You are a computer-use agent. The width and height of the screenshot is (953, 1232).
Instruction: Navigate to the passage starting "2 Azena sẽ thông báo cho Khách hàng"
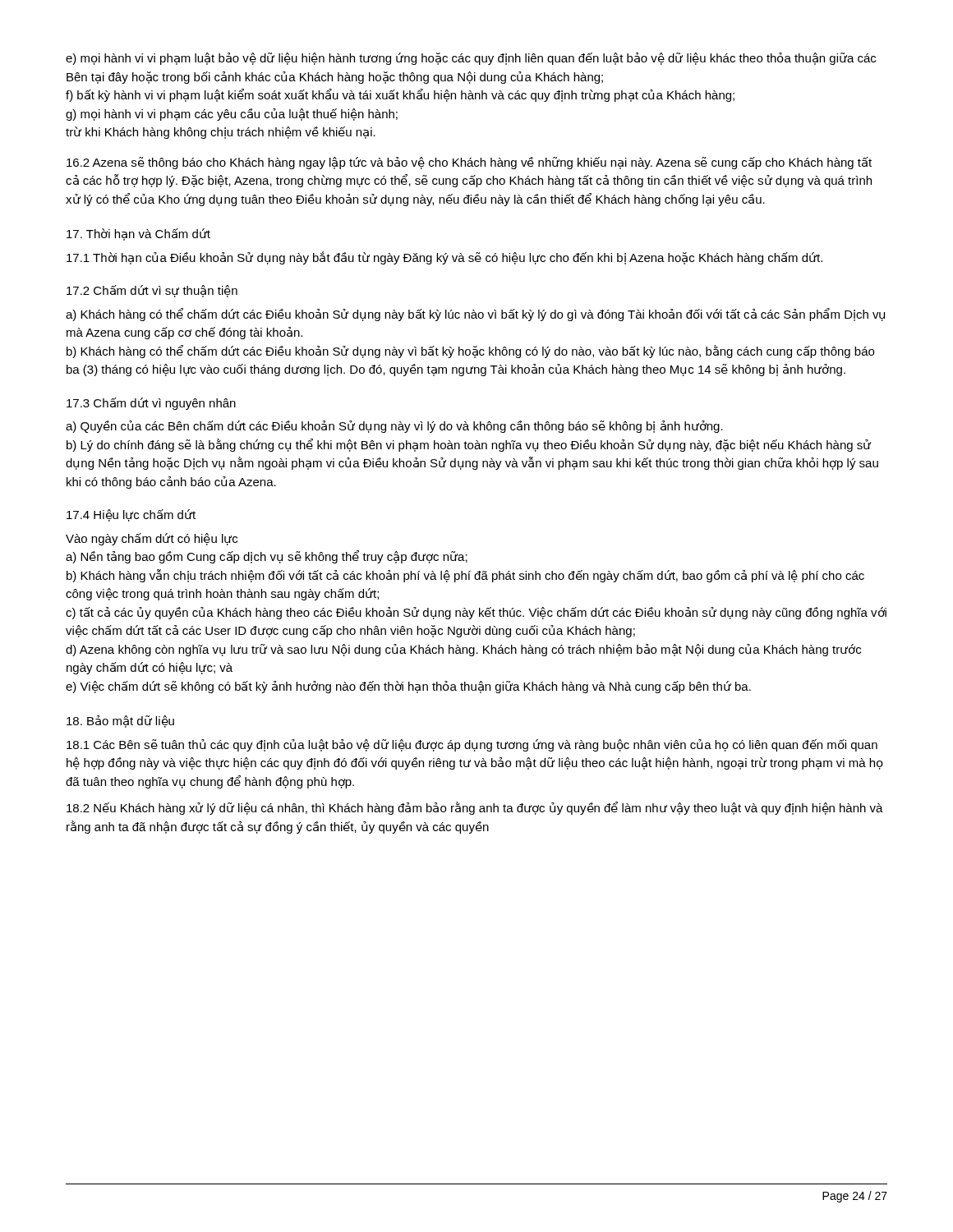[x=469, y=180]
